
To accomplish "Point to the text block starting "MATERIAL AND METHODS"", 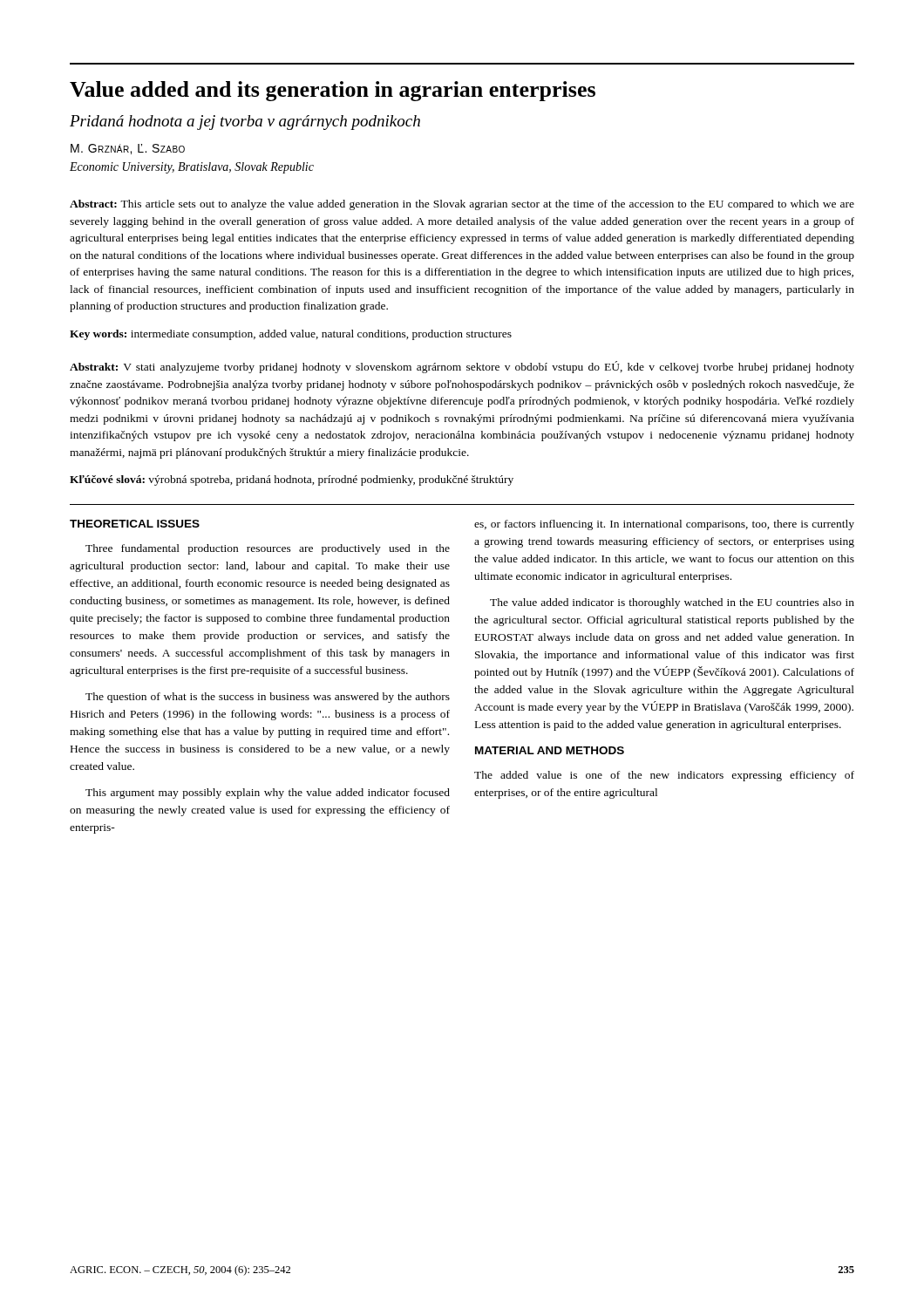I will (x=550, y=750).
